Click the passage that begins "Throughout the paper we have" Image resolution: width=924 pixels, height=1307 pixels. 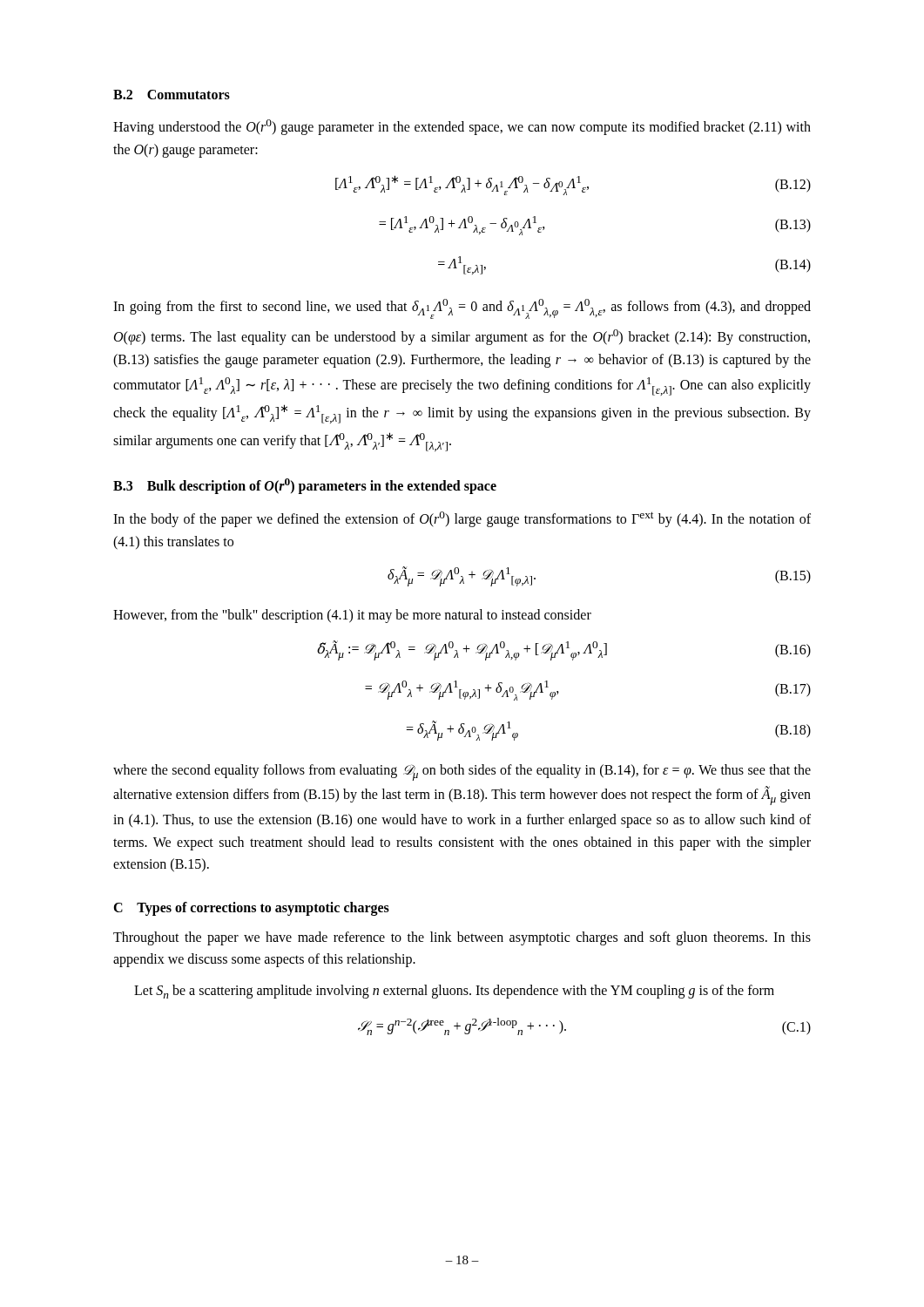[x=462, y=948]
